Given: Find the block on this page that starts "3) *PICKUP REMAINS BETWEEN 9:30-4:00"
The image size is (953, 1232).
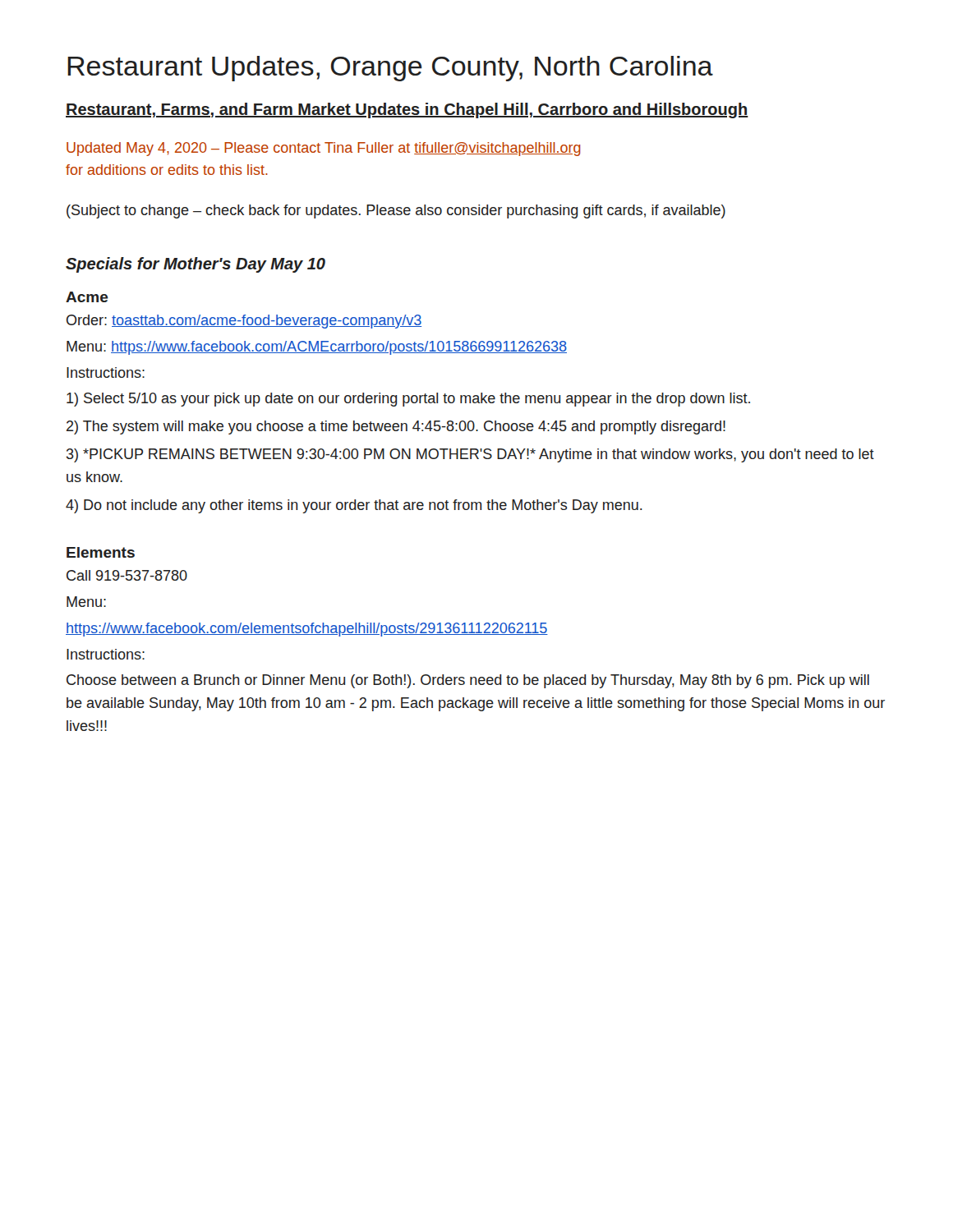Looking at the screenshot, I should coord(470,466).
